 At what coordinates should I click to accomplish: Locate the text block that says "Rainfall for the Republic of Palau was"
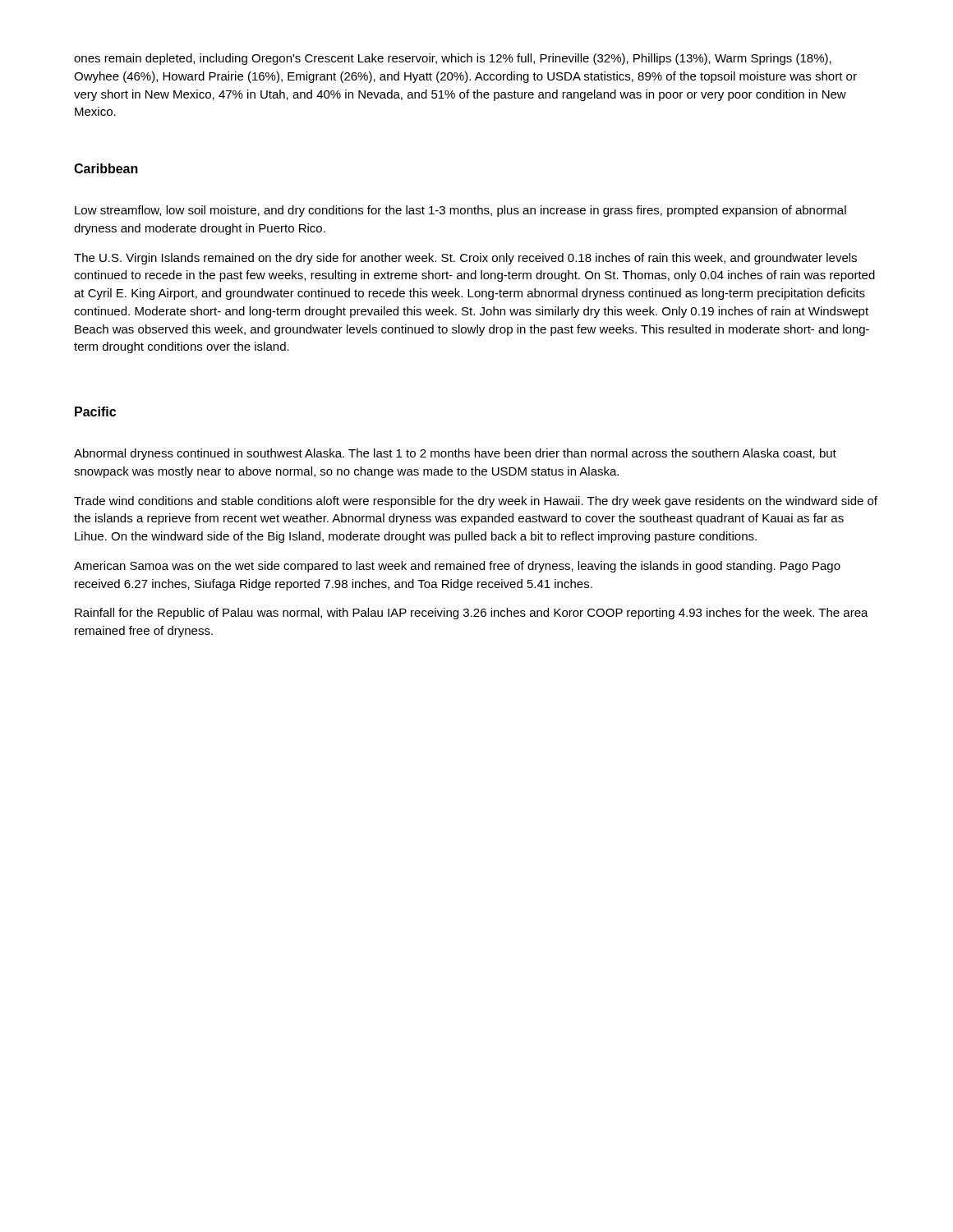click(x=471, y=621)
